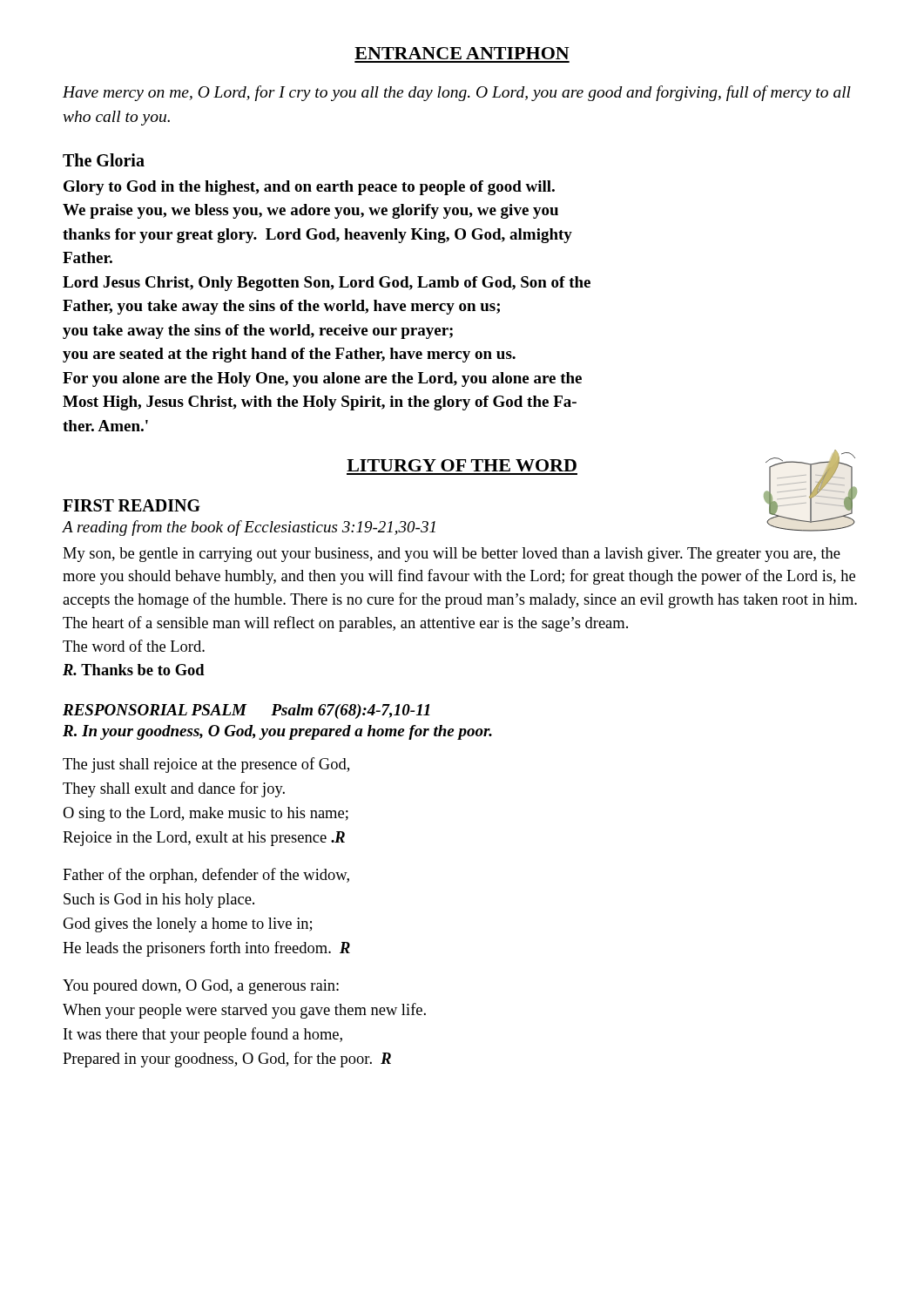Viewport: 924px width, 1307px height.
Task: Locate the illustration
Action: click(811, 493)
